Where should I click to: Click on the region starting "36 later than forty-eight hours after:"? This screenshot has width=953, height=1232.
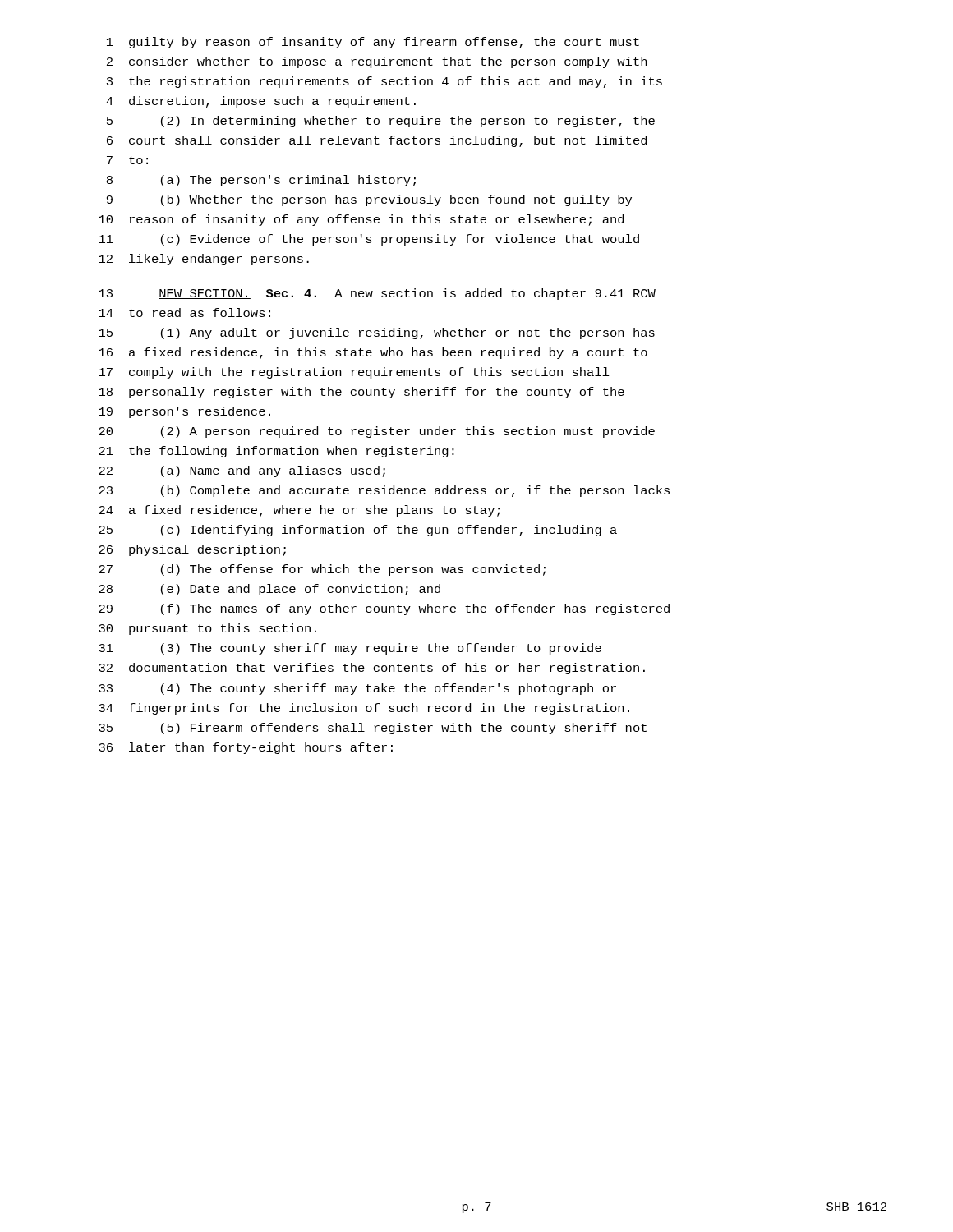pos(246,748)
